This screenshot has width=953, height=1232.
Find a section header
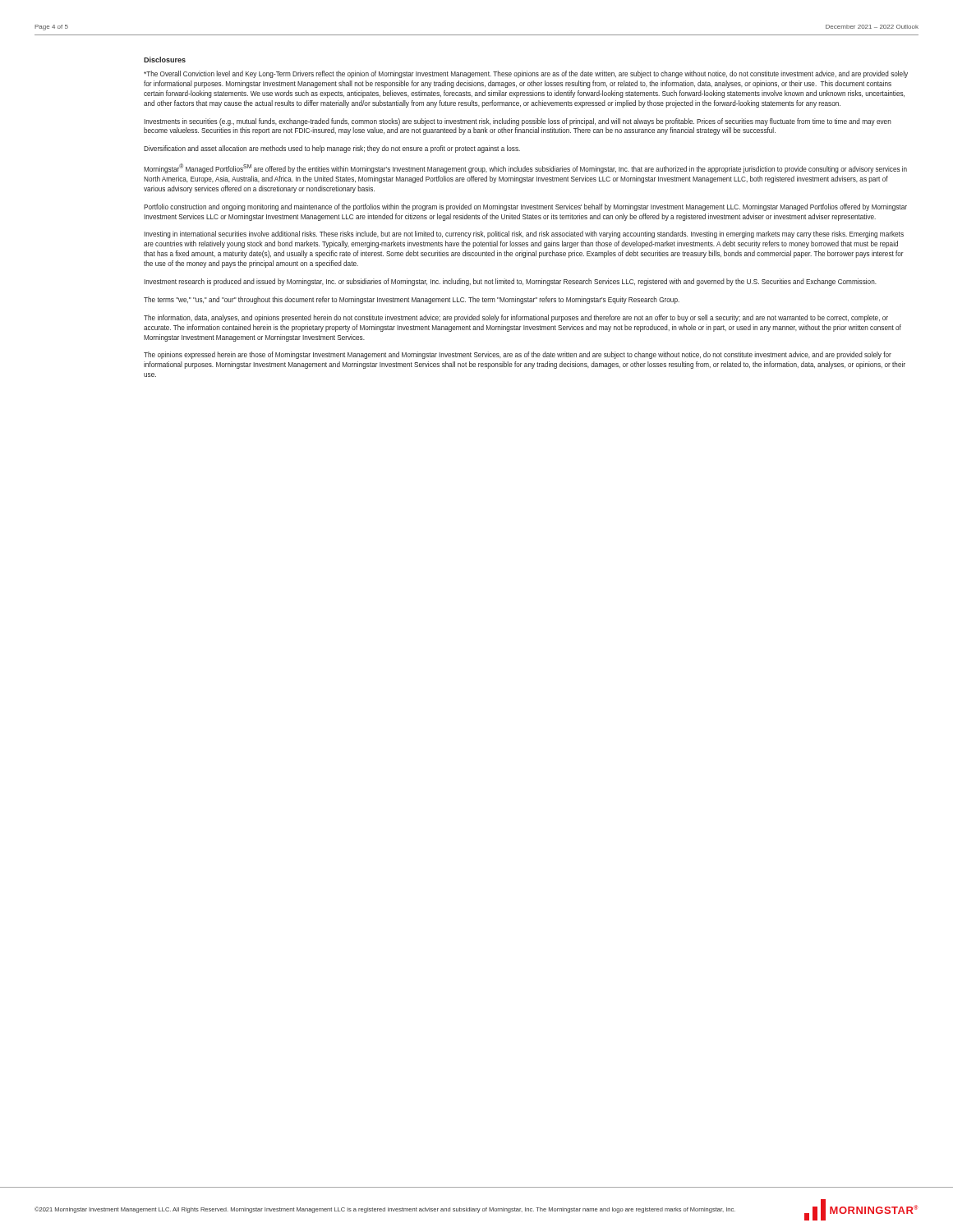165,60
